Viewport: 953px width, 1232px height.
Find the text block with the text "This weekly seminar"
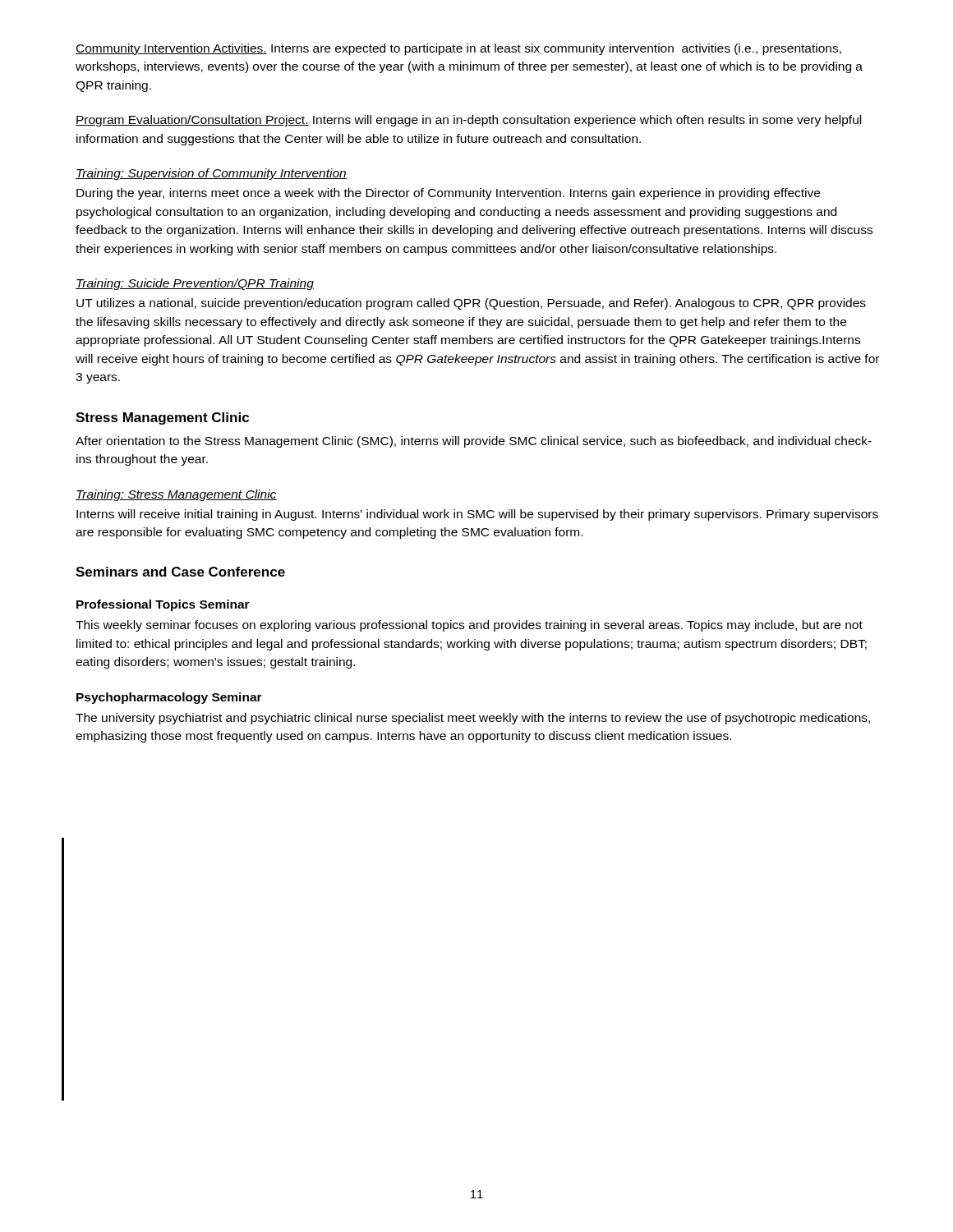coord(478,644)
